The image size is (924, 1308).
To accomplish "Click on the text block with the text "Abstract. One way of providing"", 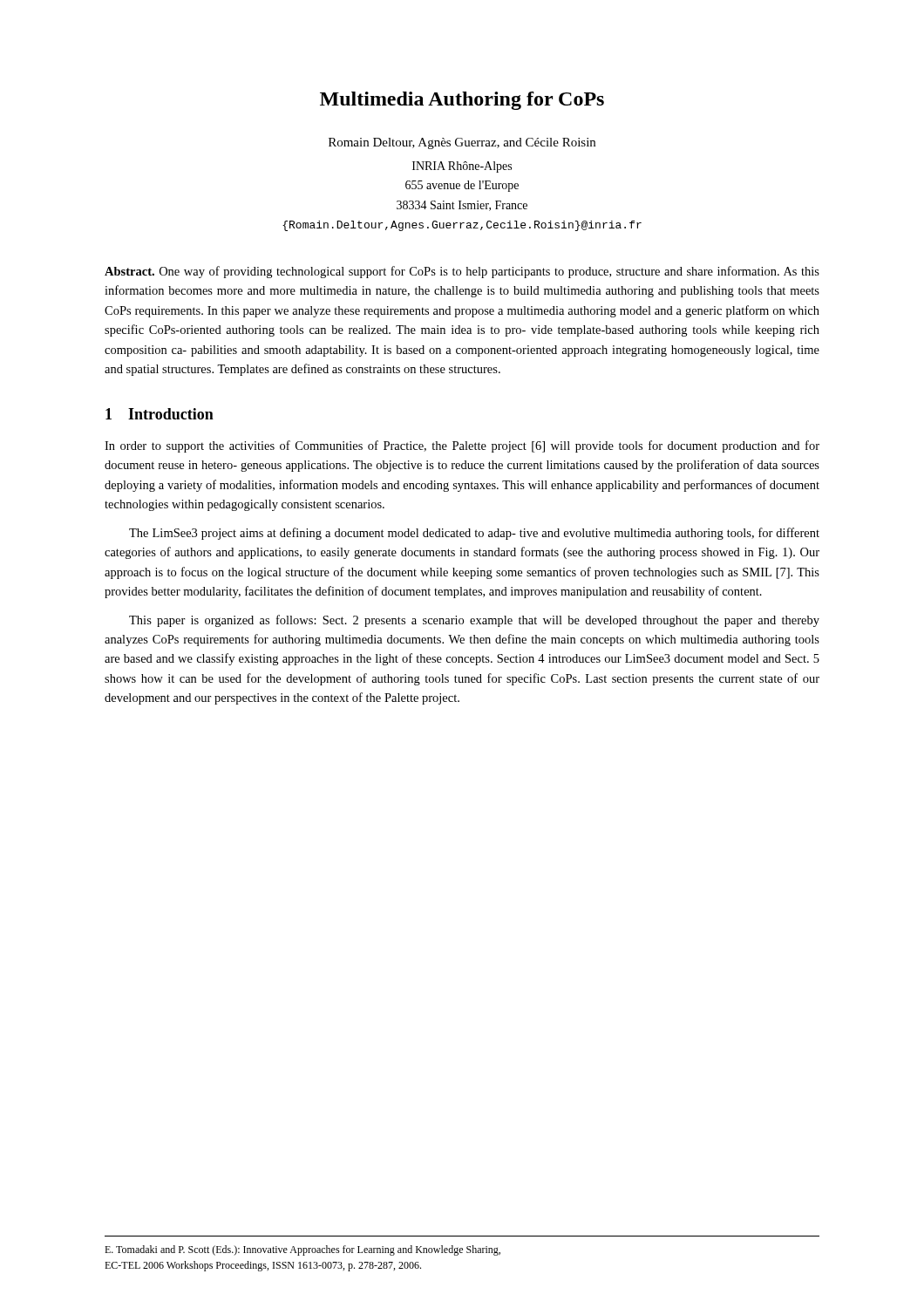I will point(462,320).
